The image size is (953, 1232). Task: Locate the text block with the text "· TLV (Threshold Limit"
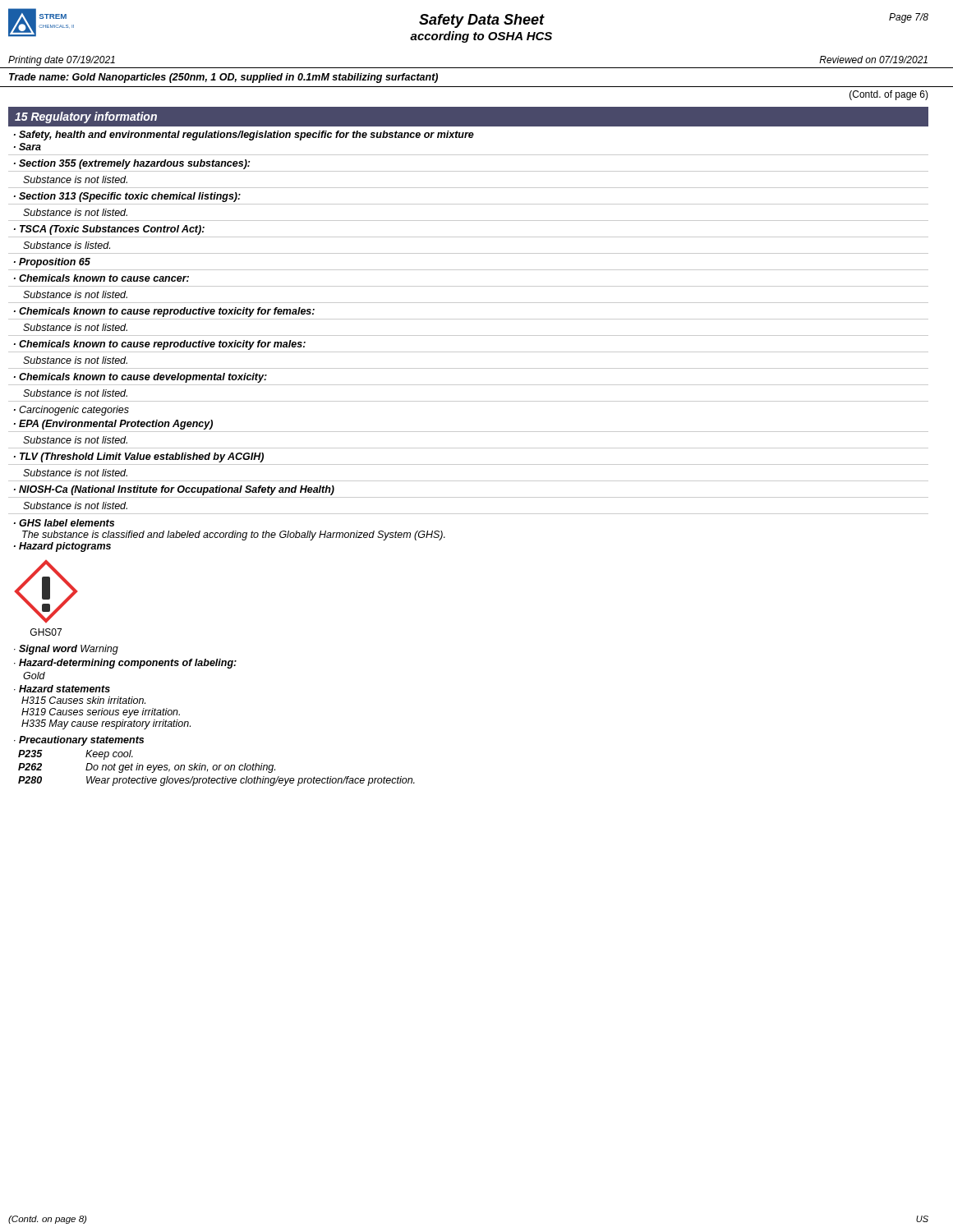point(139,457)
